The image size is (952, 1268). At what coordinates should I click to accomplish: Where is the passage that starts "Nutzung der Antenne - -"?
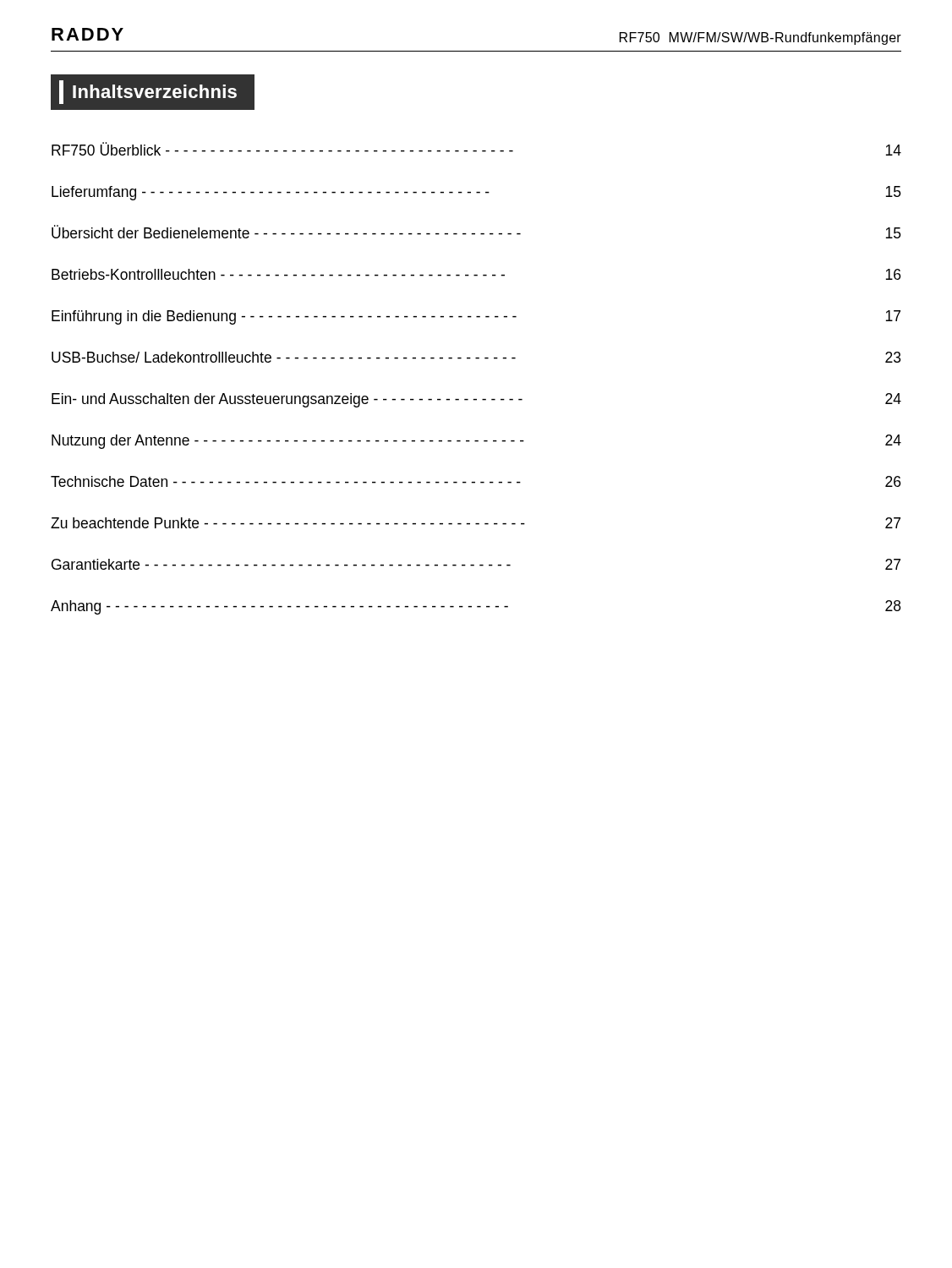(x=476, y=441)
